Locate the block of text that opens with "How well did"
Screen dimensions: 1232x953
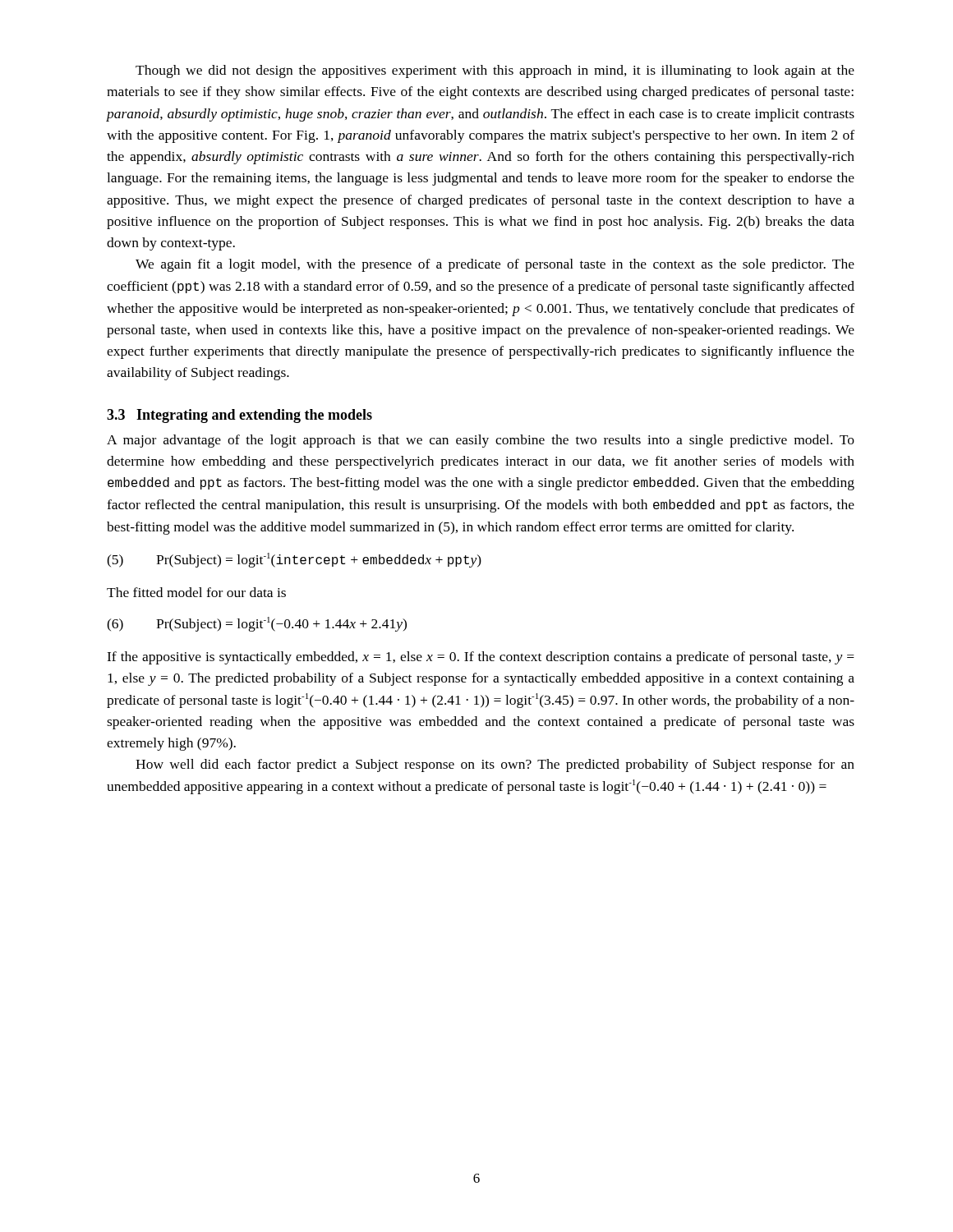481,775
